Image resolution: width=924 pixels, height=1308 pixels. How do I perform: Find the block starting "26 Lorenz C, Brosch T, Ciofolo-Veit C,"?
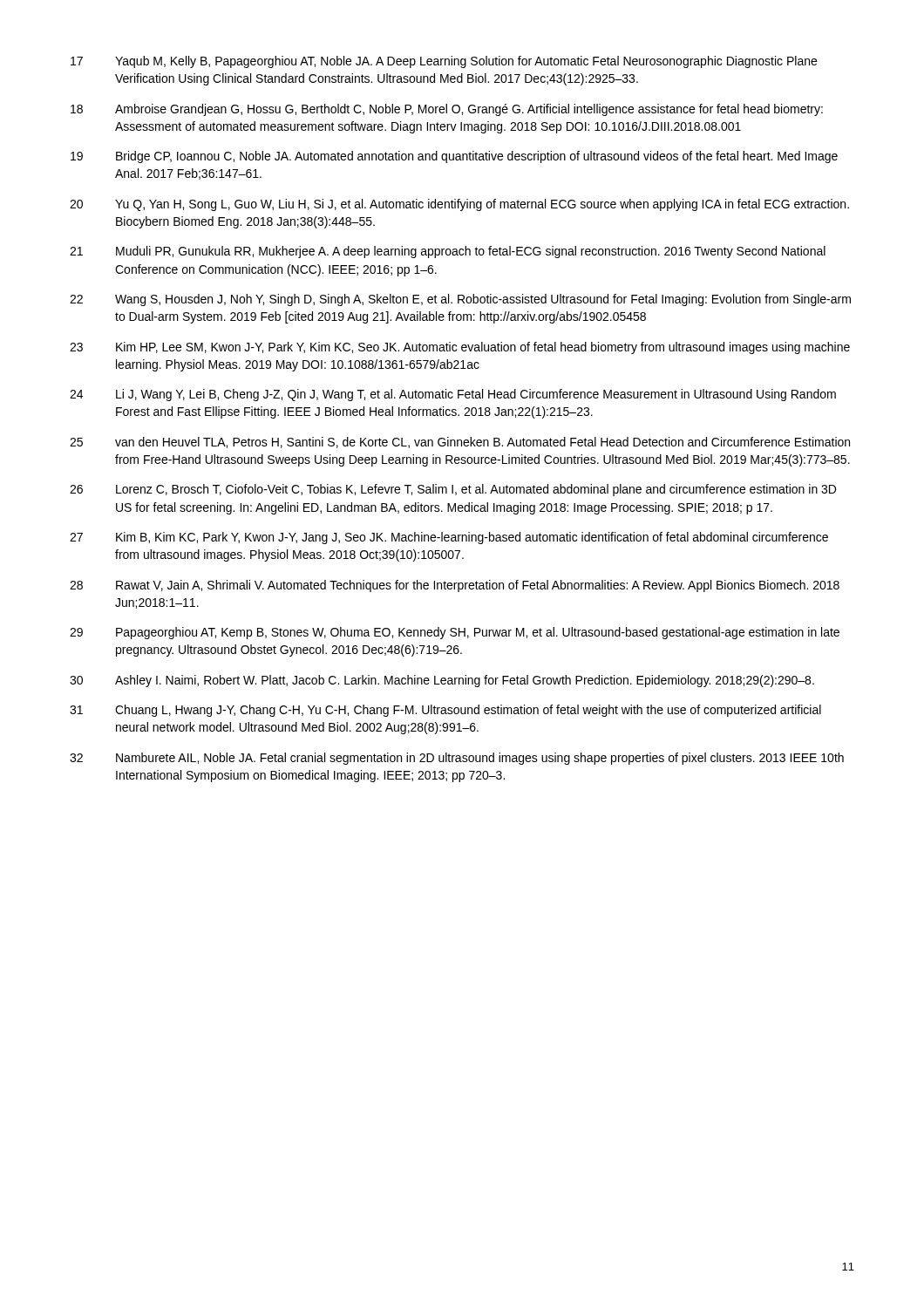point(462,498)
